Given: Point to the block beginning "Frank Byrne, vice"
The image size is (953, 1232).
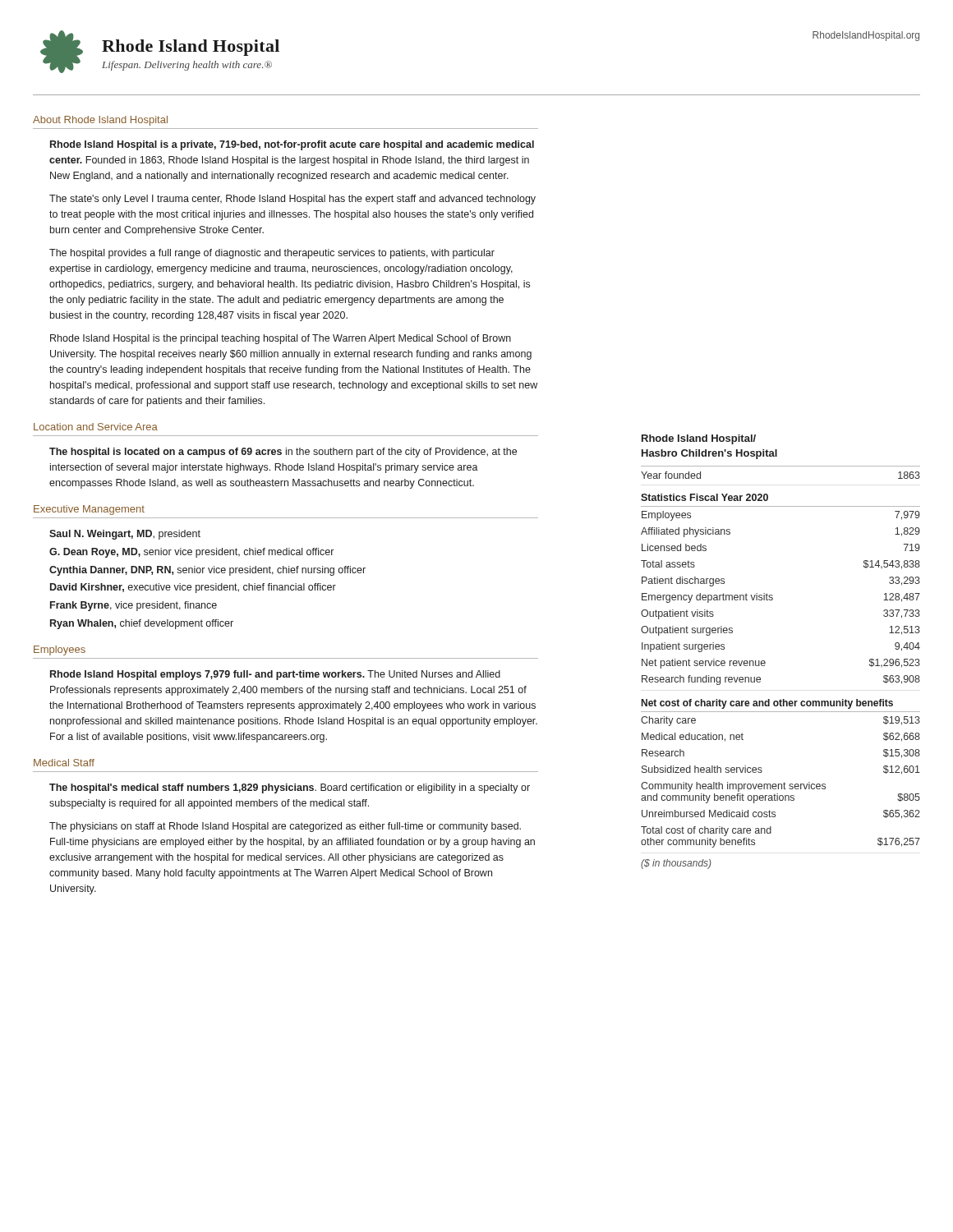Looking at the screenshot, I should 133,605.
